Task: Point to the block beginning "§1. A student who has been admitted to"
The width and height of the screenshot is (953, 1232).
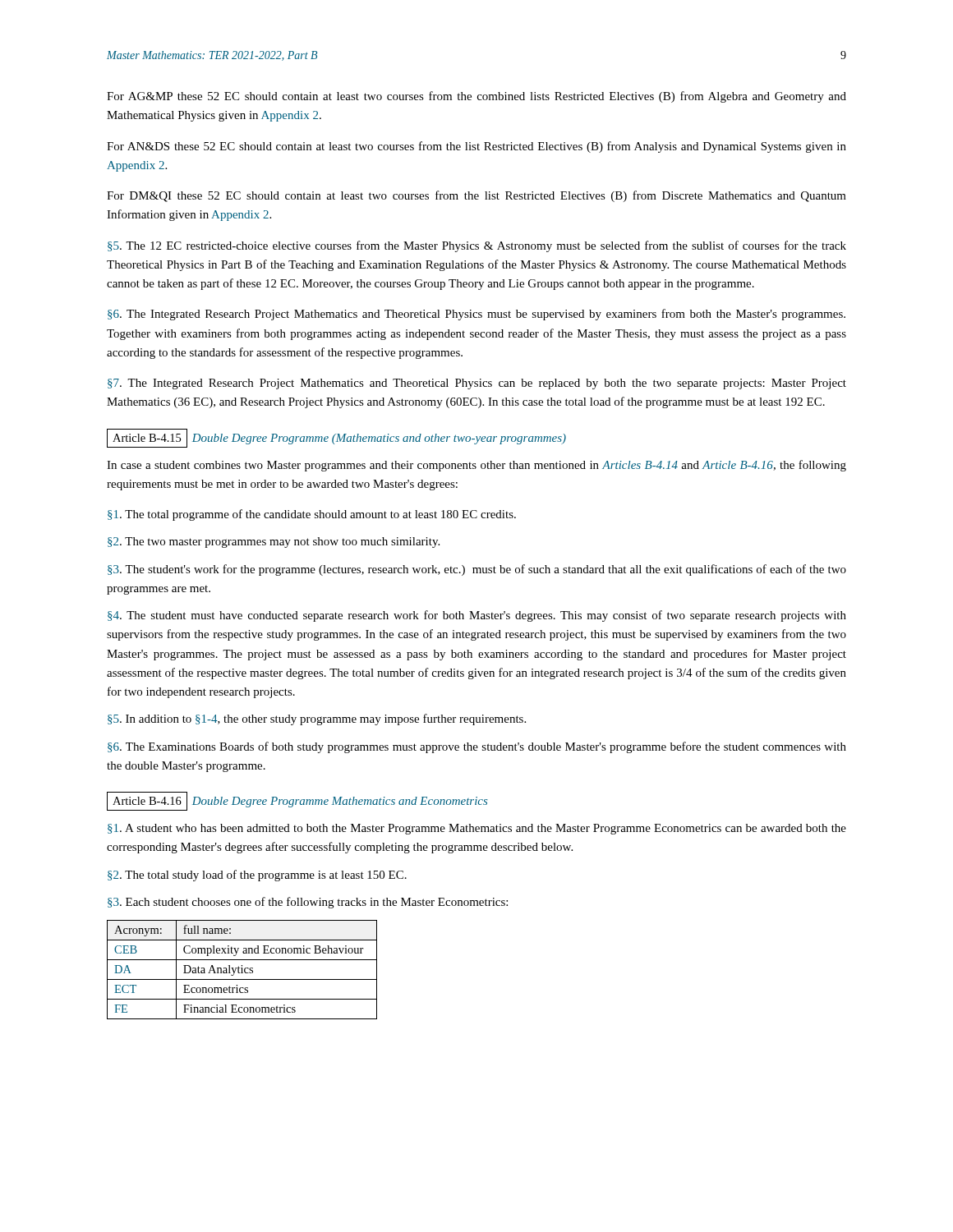Action: tap(476, 837)
